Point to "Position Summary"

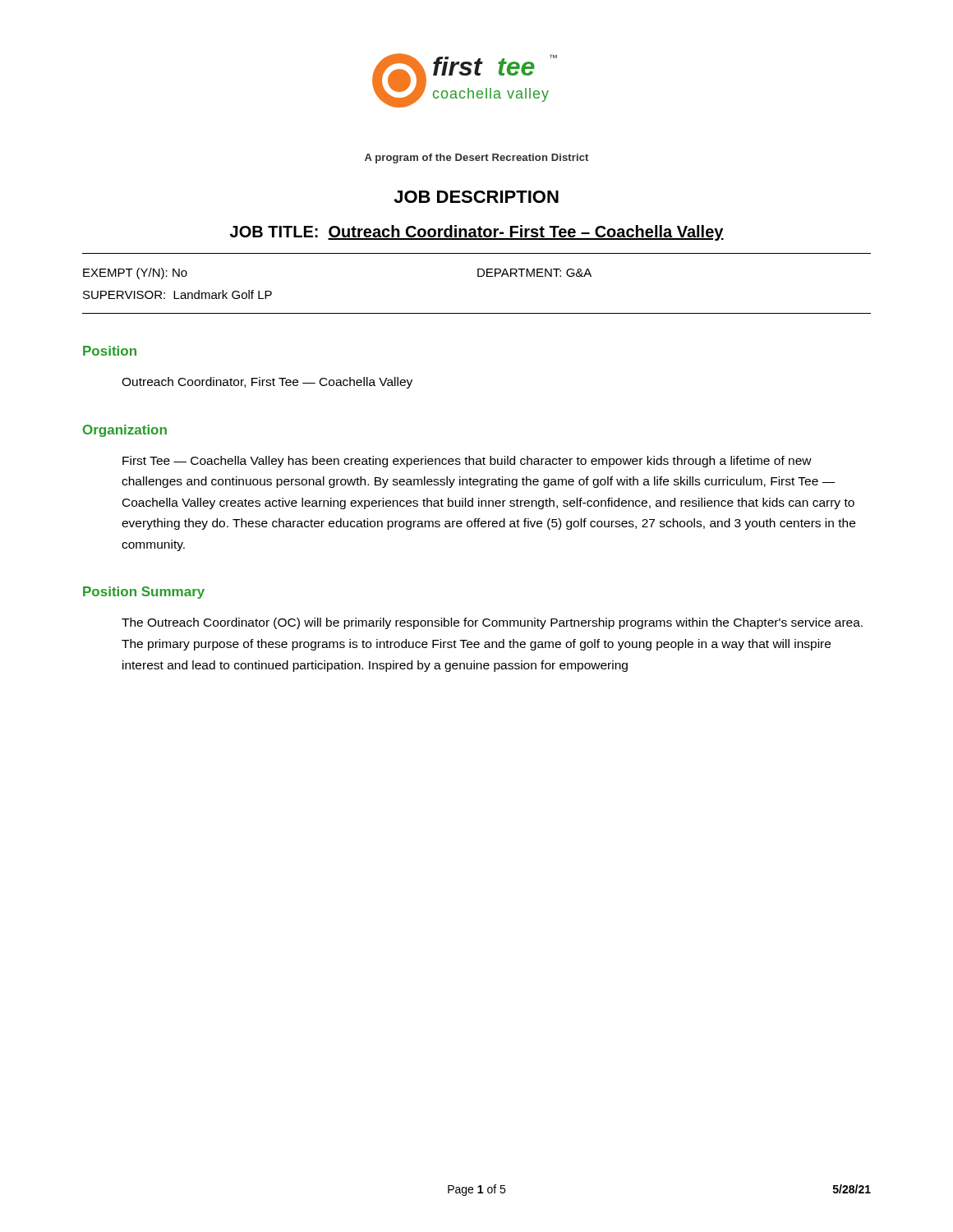tap(143, 592)
